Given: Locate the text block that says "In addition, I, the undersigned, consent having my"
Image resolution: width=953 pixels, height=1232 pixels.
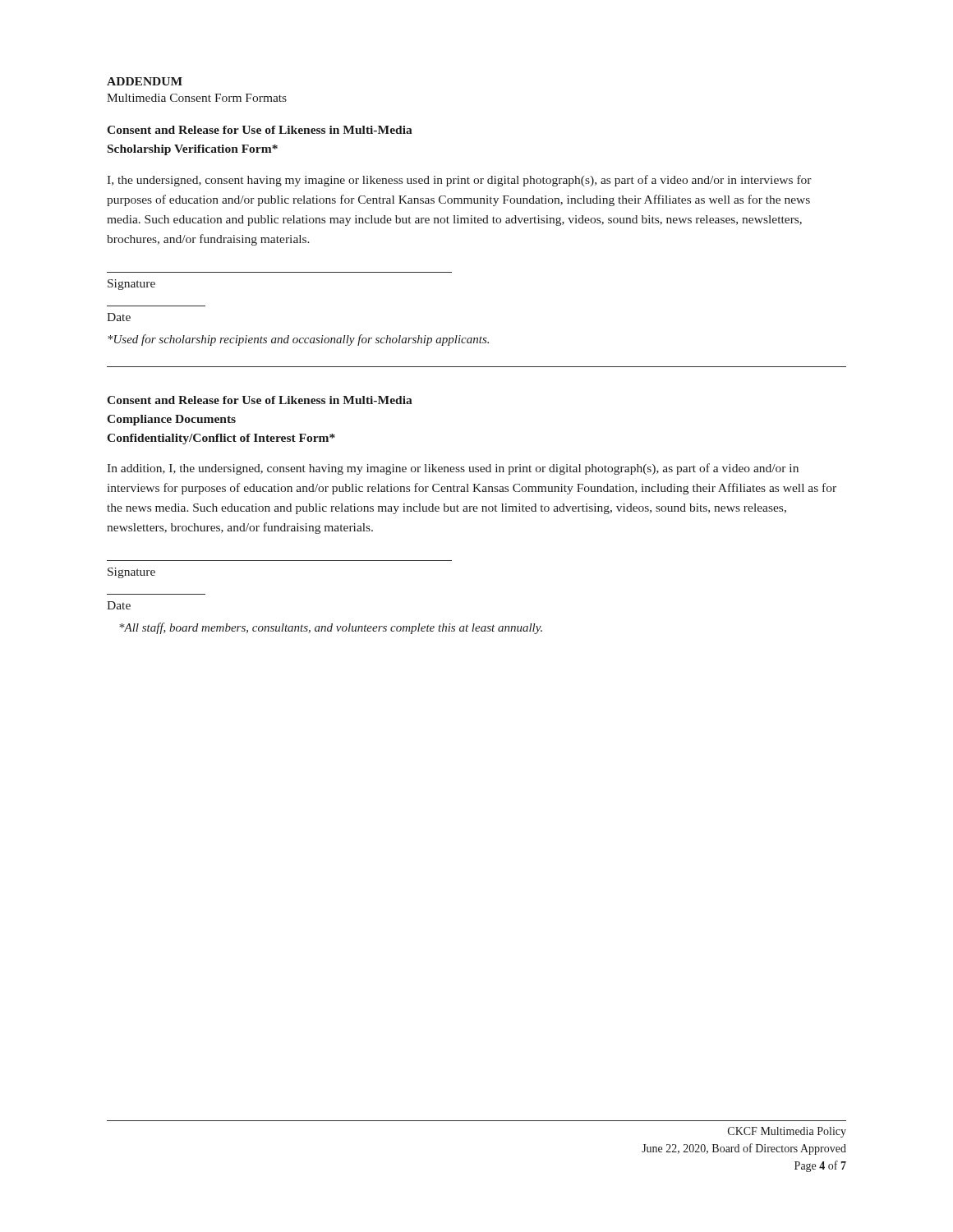Looking at the screenshot, I should 472,498.
